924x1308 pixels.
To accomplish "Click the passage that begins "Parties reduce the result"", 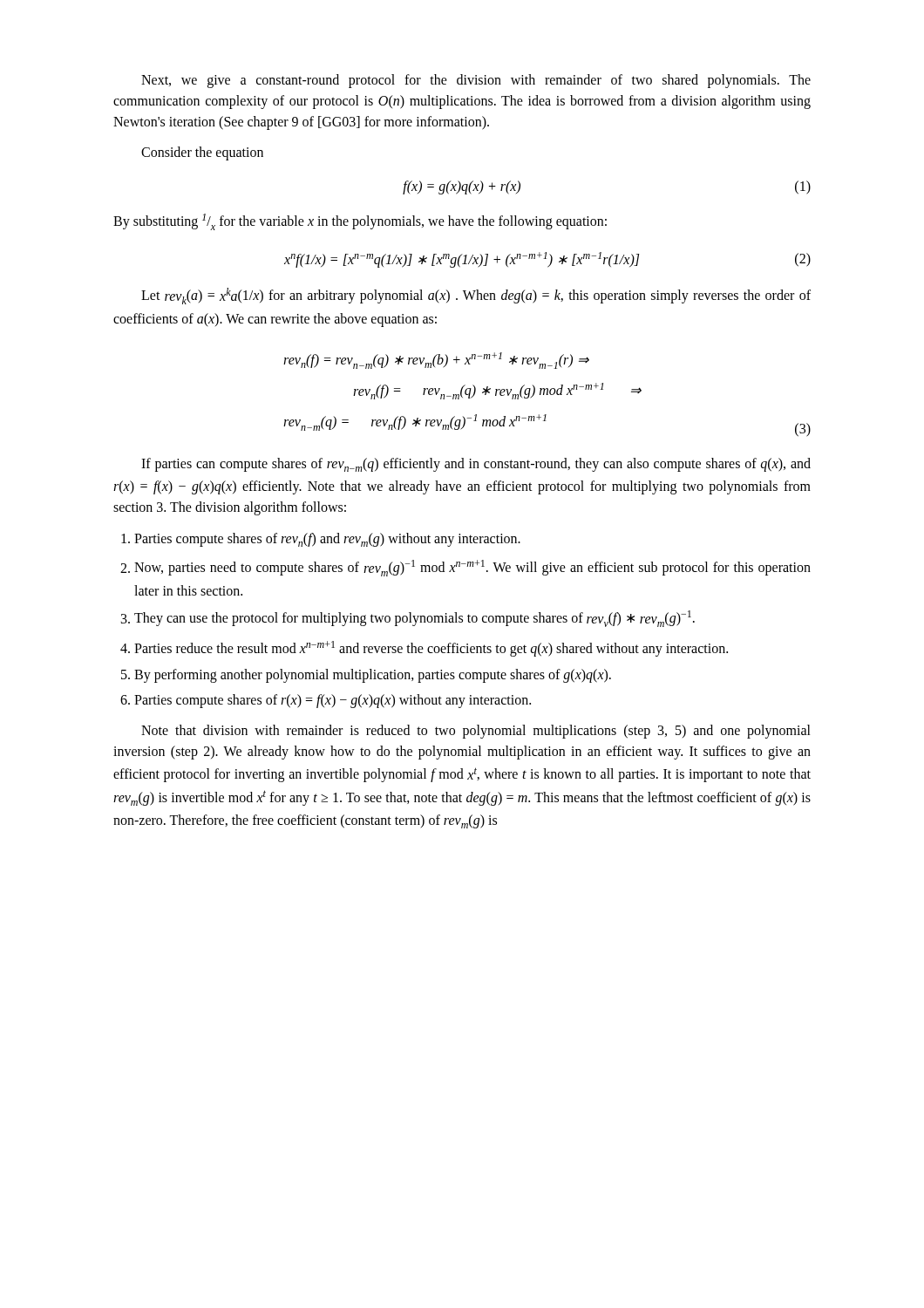I will [472, 648].
